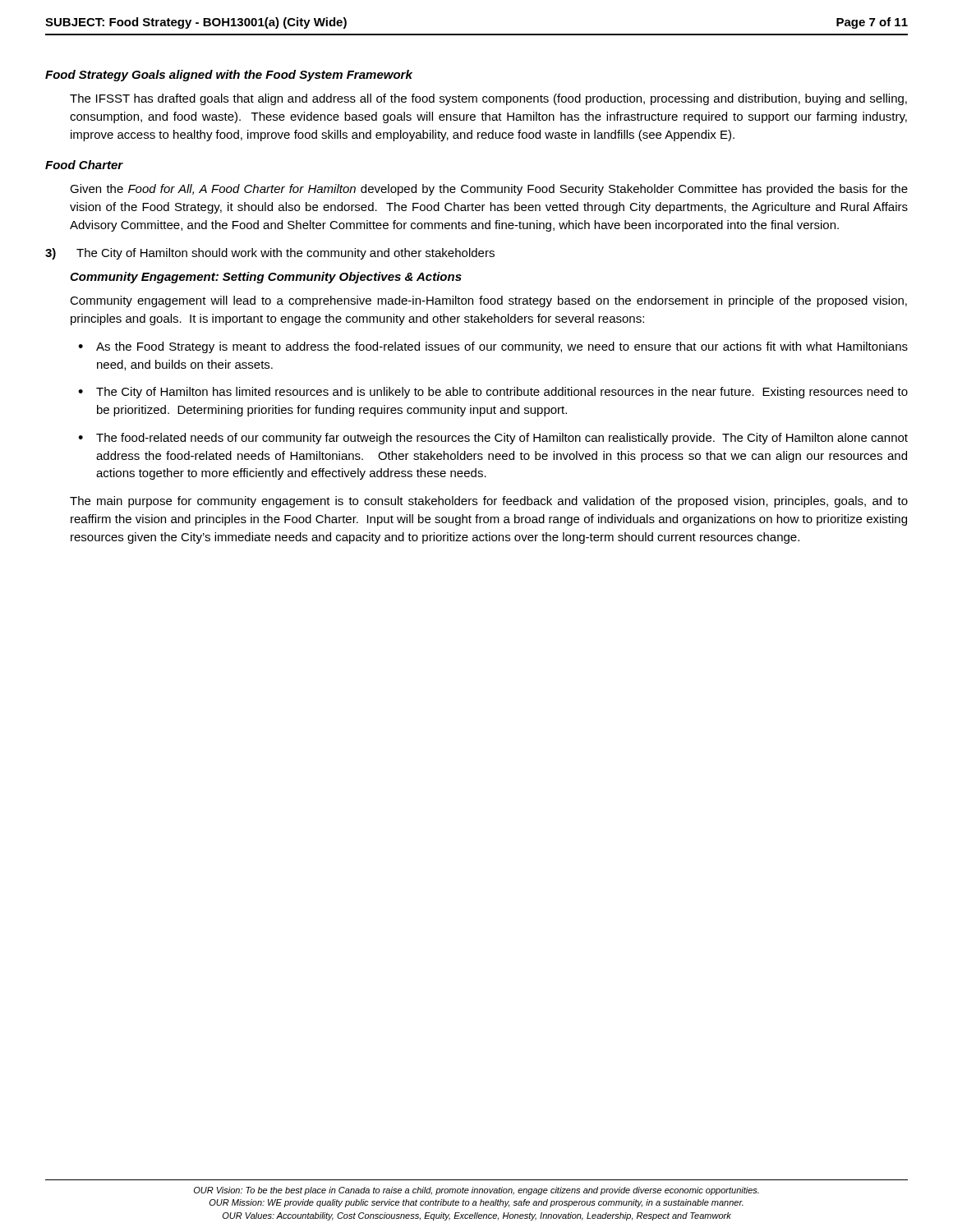
Task: Locate the passage starting "3) The City of Hamilton should work with"
Action: 476,252
